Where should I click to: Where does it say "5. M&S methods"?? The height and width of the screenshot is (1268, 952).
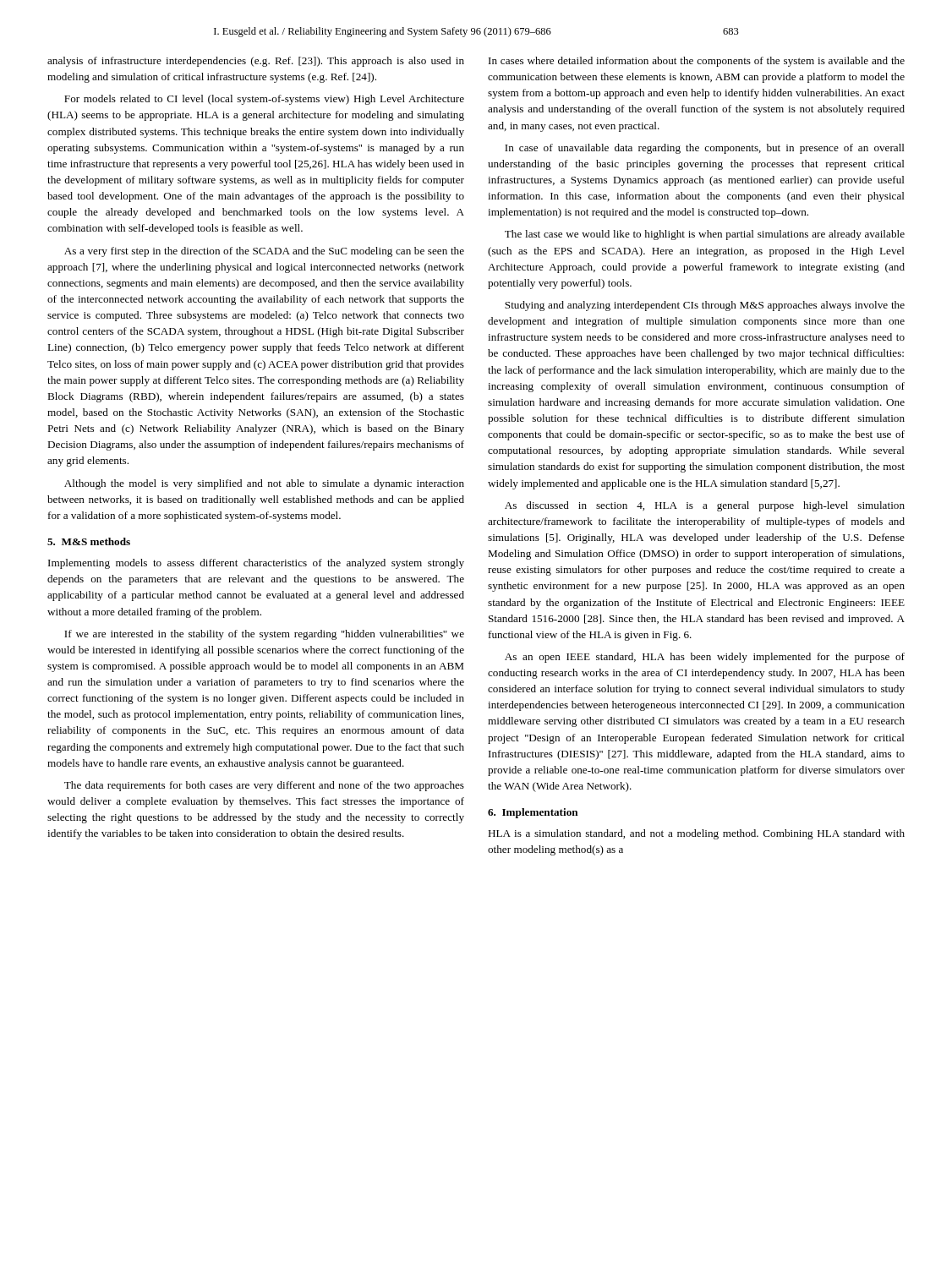[x=89, y=541]
